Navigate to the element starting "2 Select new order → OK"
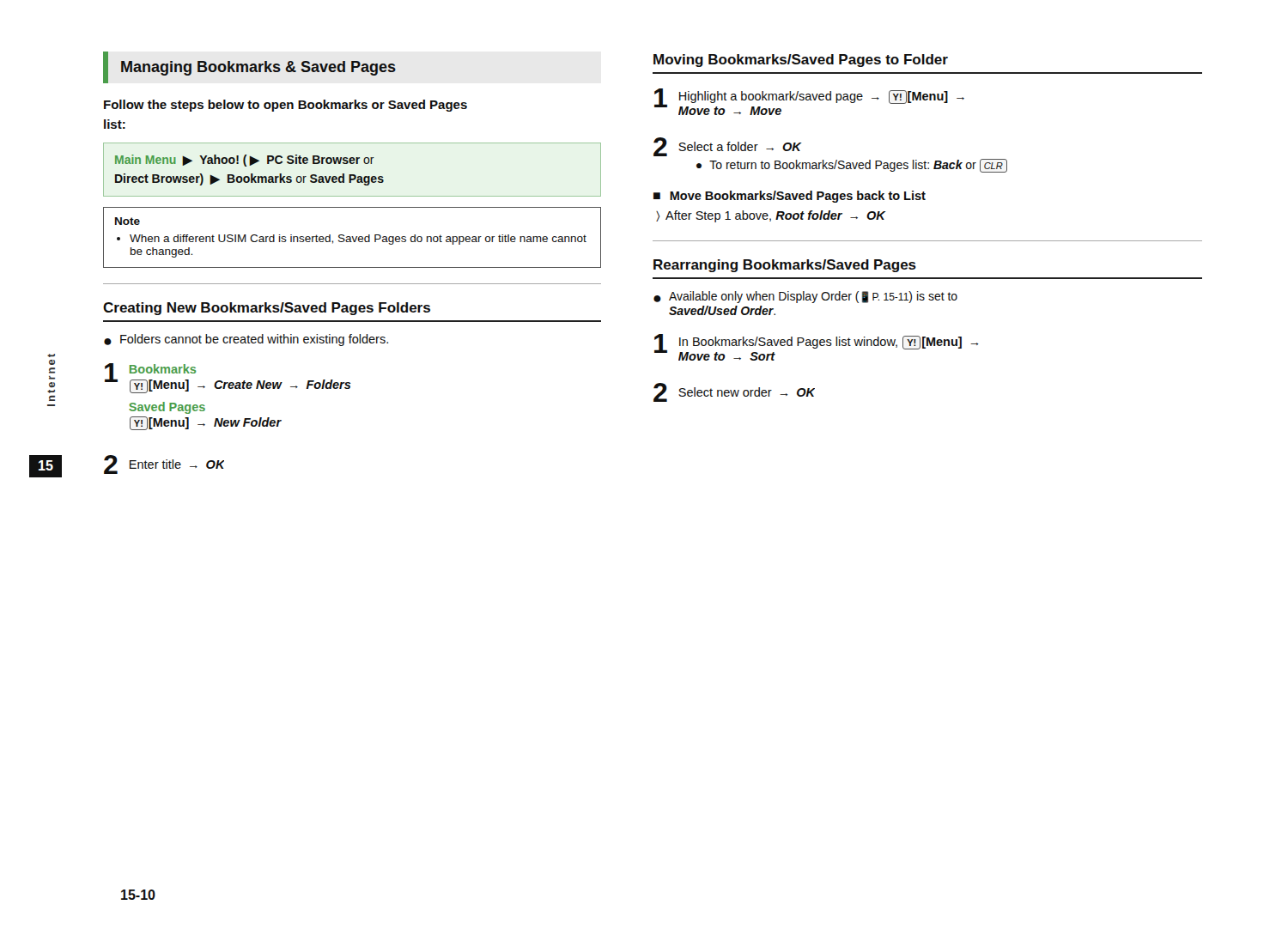This screenshot has width=1288, height=929. point(734,392)
